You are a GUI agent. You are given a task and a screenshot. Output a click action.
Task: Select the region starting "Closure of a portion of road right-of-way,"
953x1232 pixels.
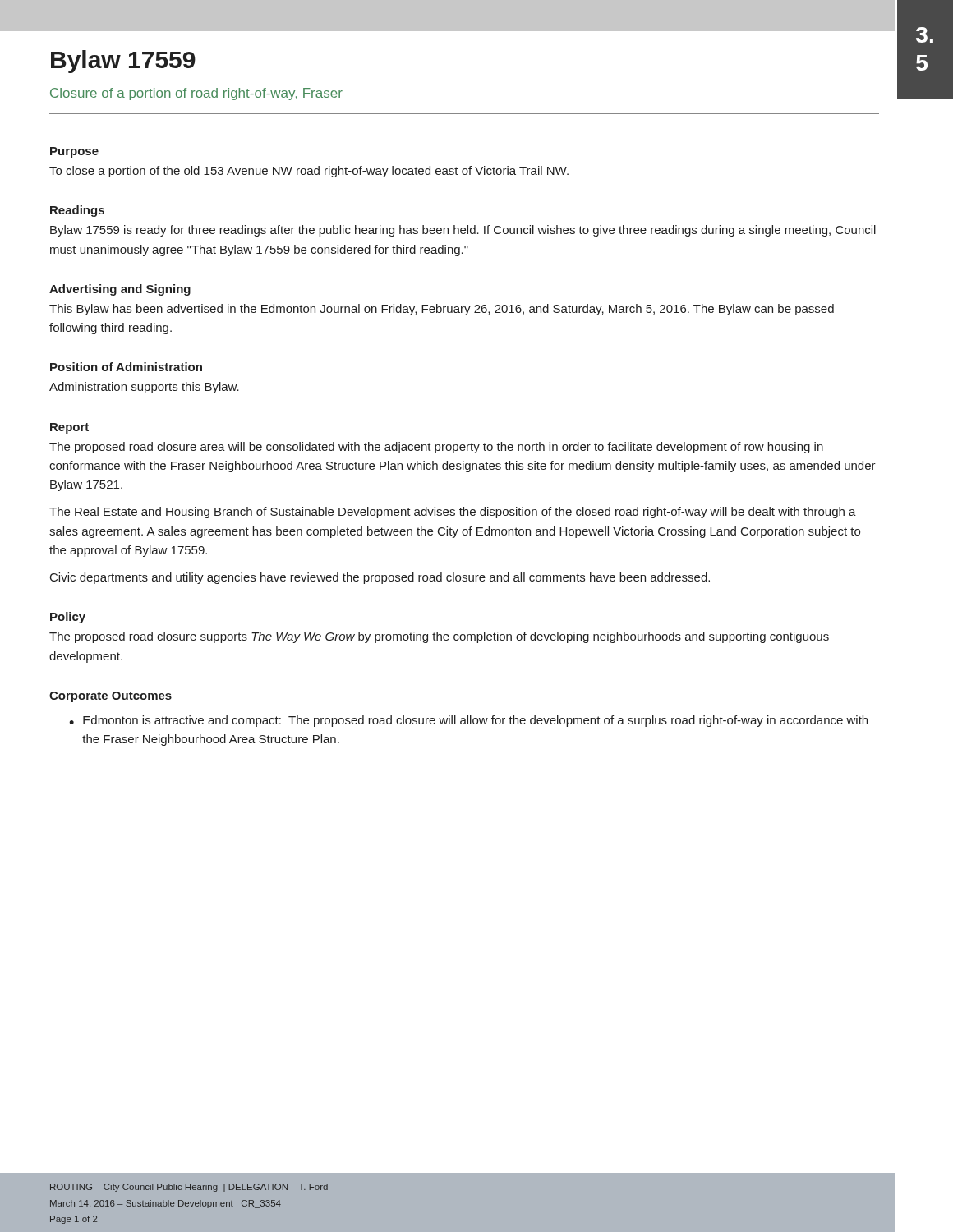click(x=196, y=94)
